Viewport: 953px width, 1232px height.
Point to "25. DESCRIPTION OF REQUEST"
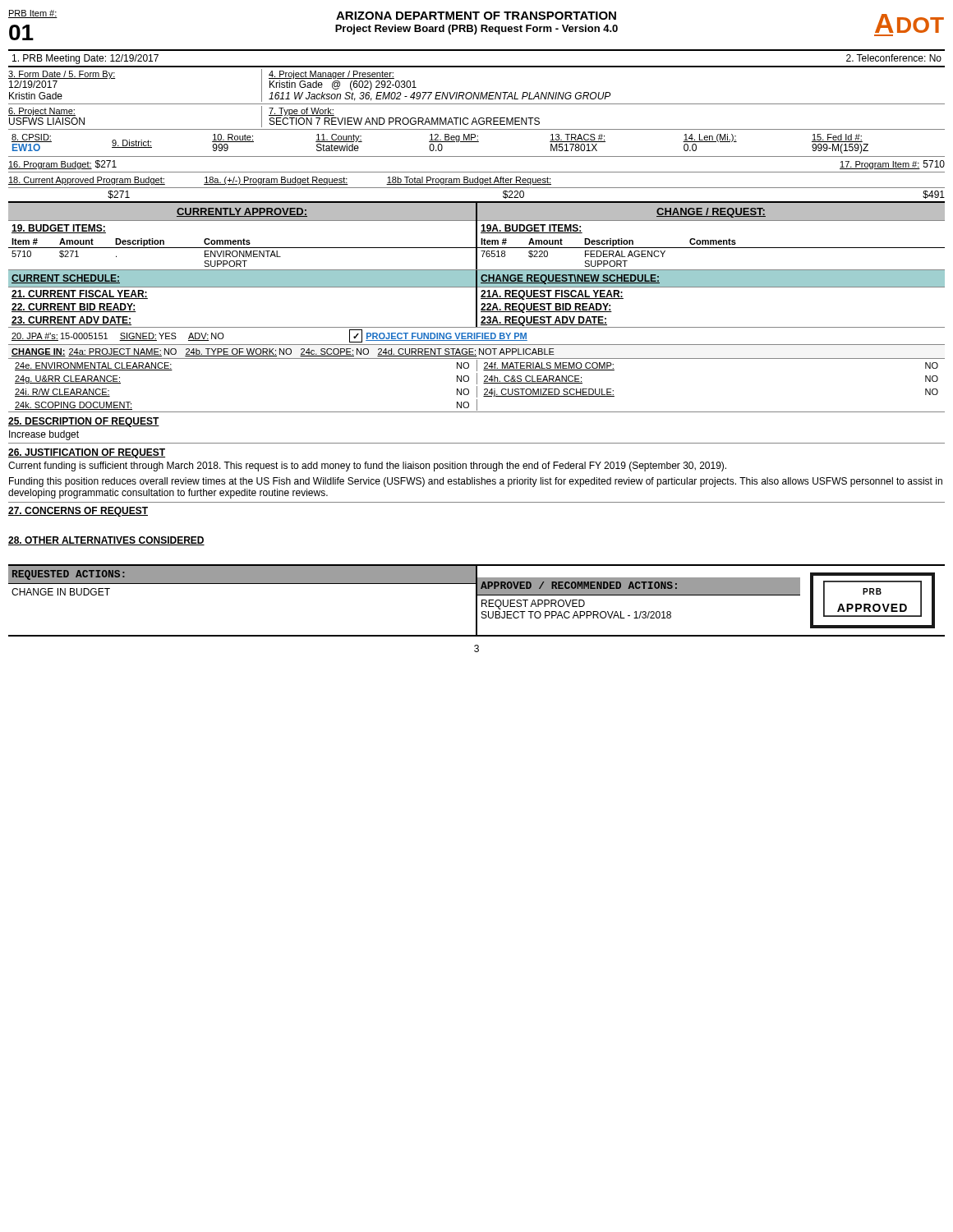[84, 421]
